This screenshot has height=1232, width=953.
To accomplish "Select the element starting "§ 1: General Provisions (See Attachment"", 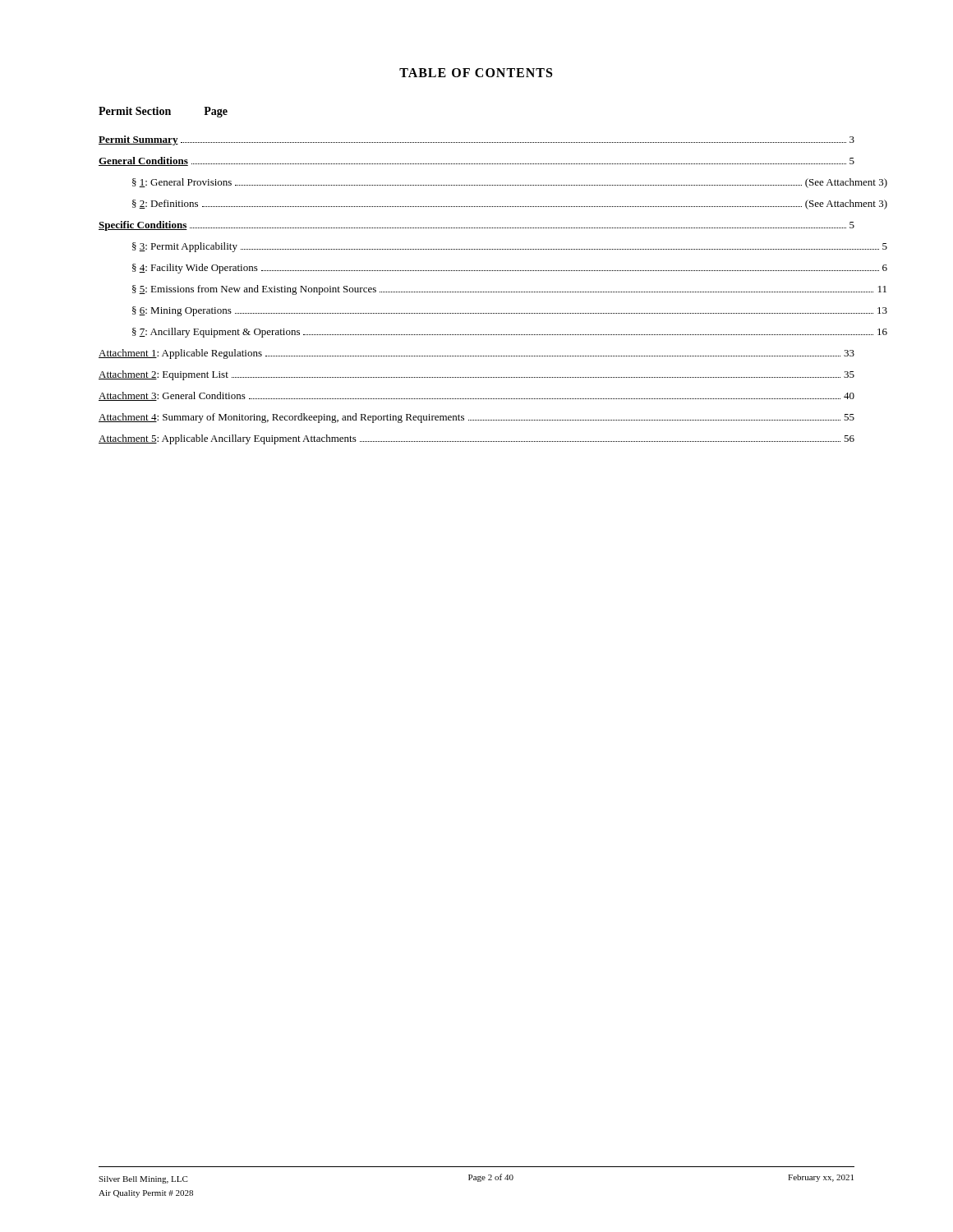I will click(509, 182).
